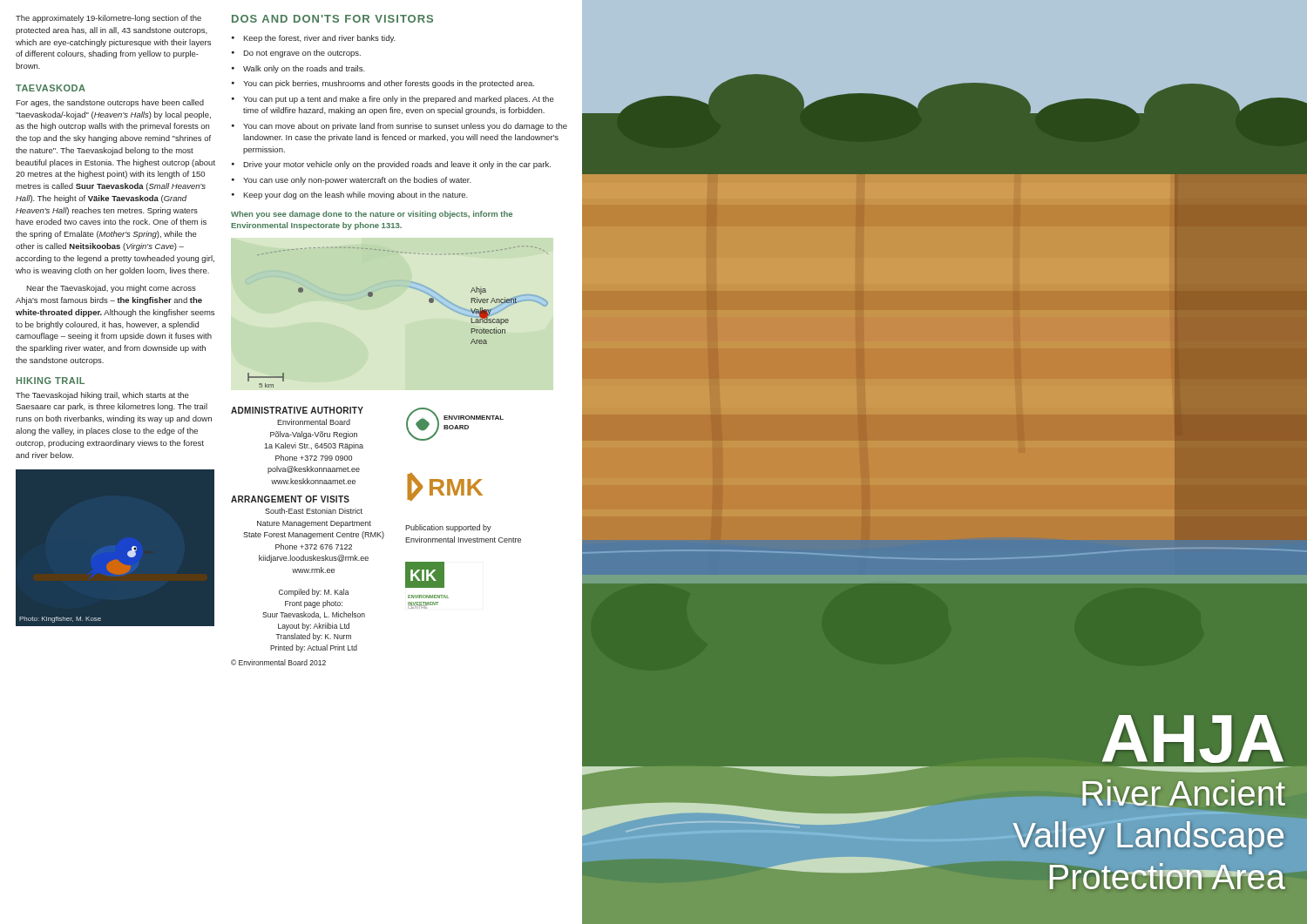Point to the element starting "HIKING TRAIL"
This screenshot has width=1307, height=924.
51,380
